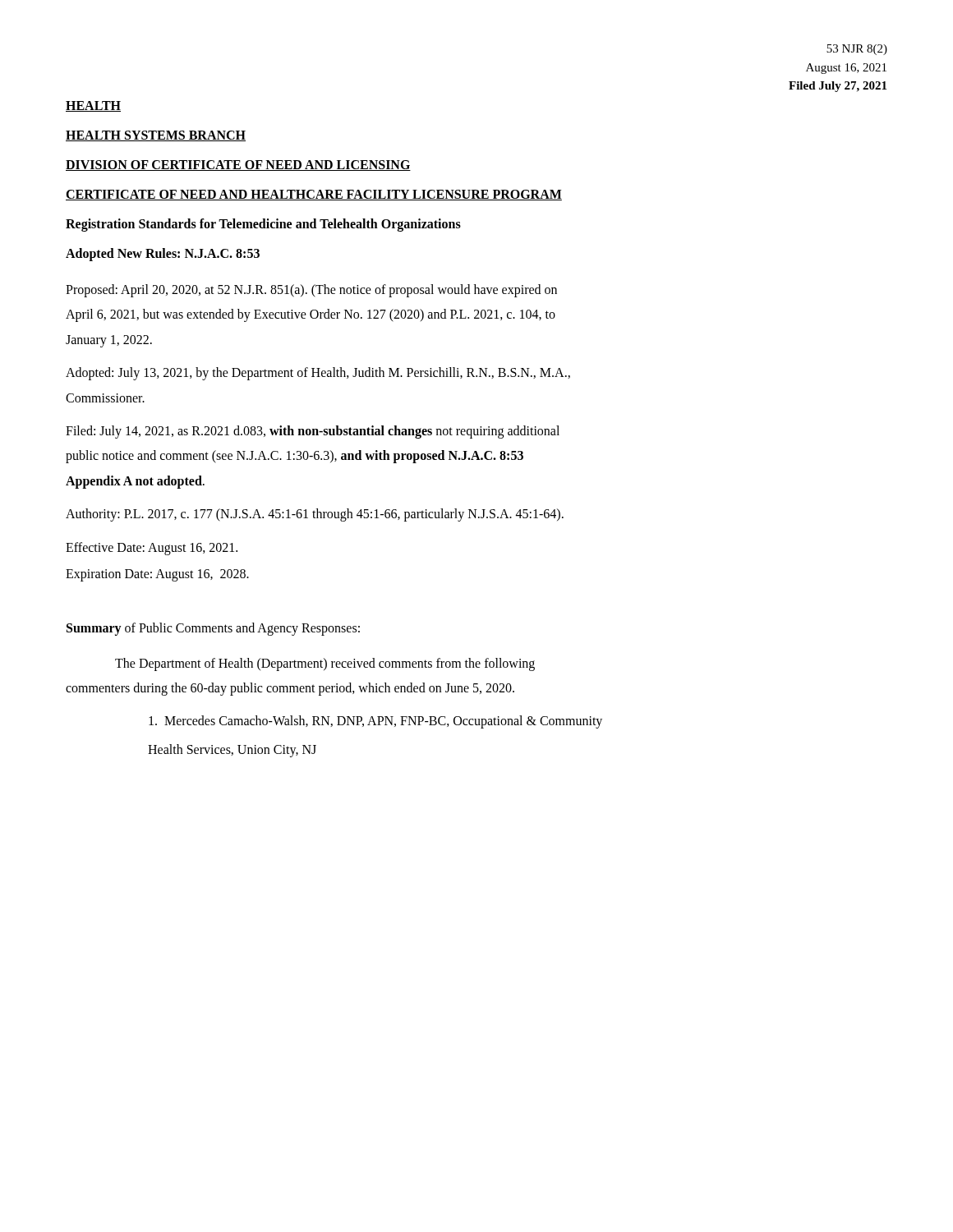Locate the text starting "Health Services, Union"
Image resolution: width=953 pixels, height=1232 pixels.
[232, 749]
